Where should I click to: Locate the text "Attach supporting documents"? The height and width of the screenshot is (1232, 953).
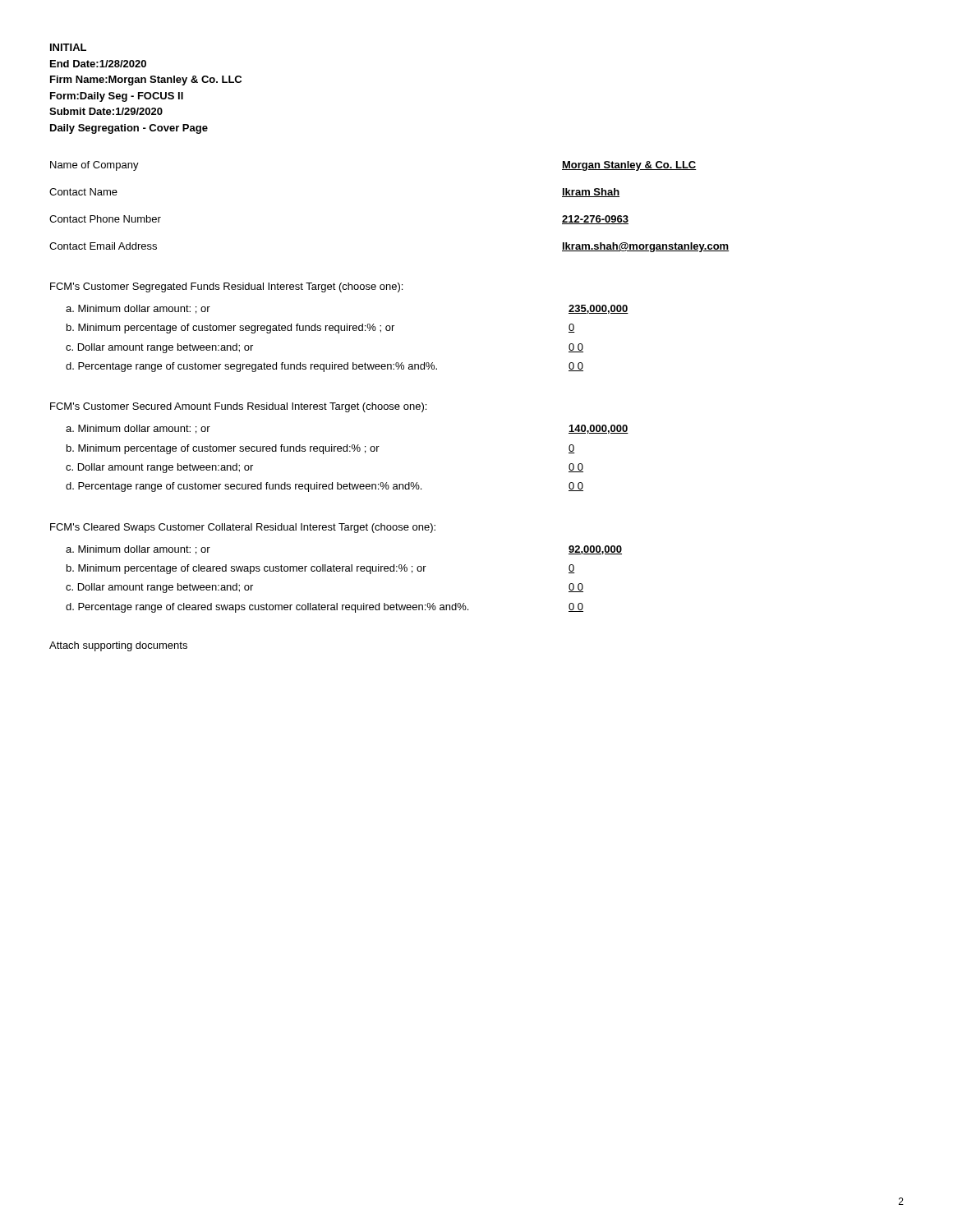tap(118, 645)
